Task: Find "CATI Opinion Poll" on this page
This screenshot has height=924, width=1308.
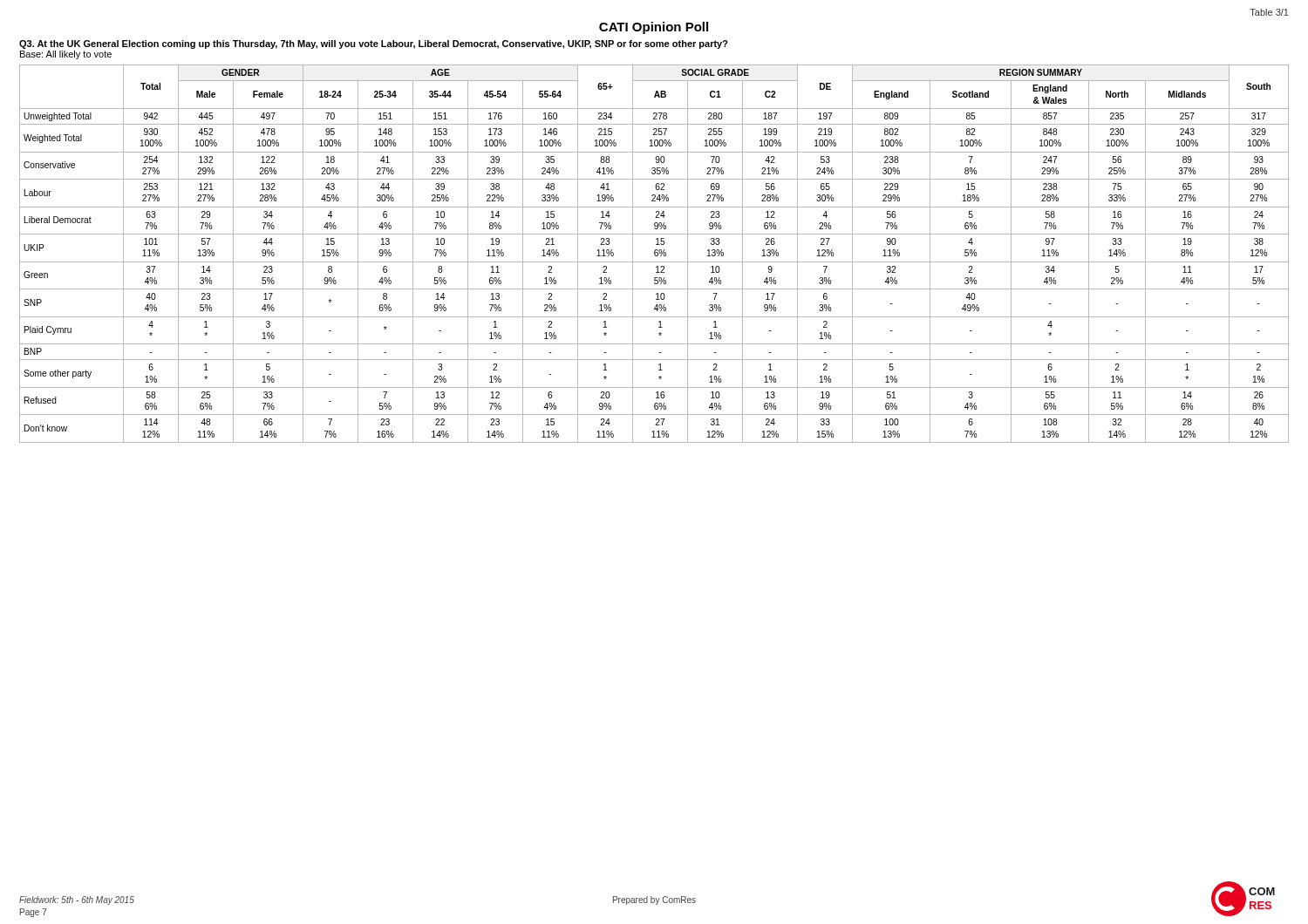Action: [654, 27]
